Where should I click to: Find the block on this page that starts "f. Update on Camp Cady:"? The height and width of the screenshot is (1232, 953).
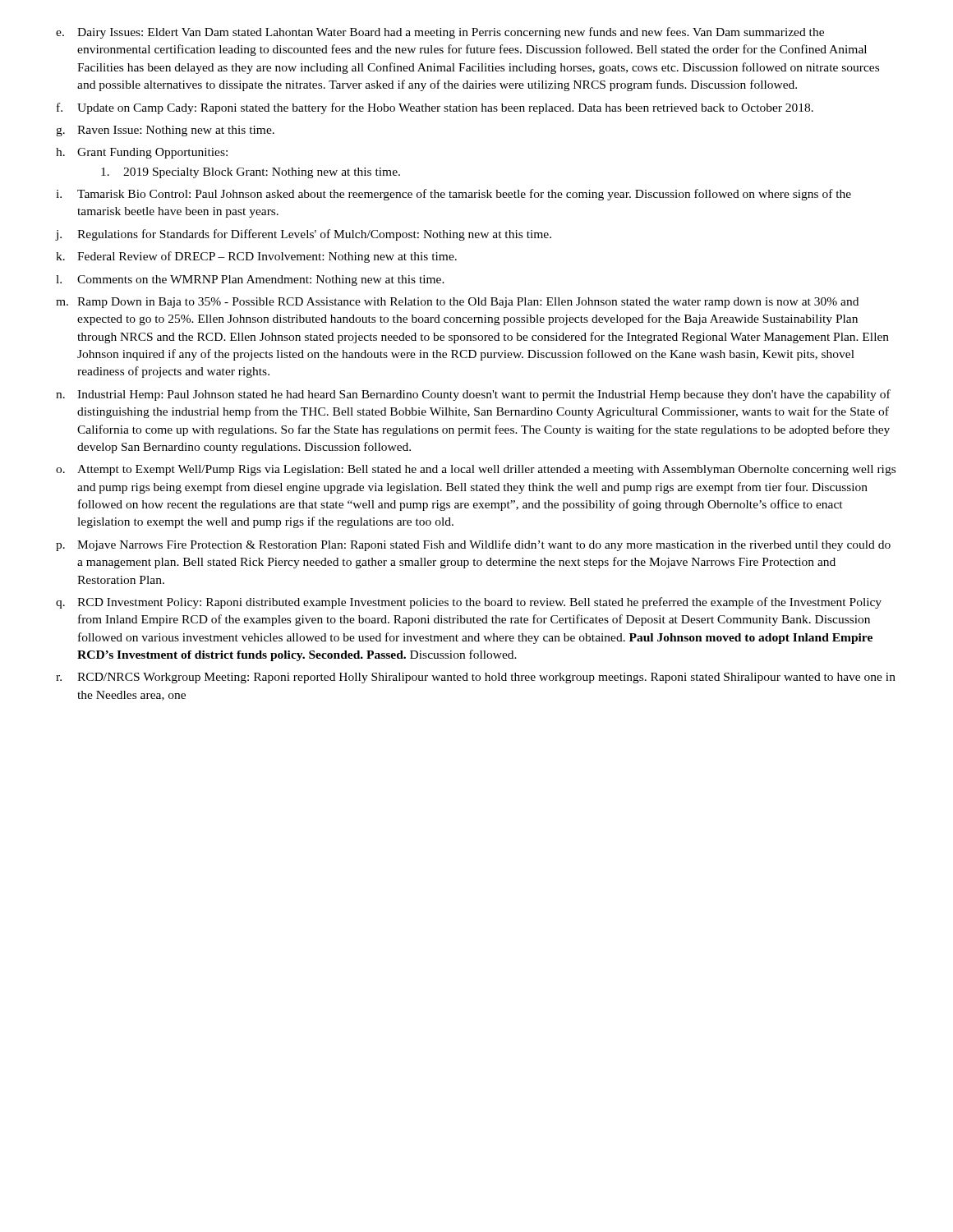(x=476, y=107)
